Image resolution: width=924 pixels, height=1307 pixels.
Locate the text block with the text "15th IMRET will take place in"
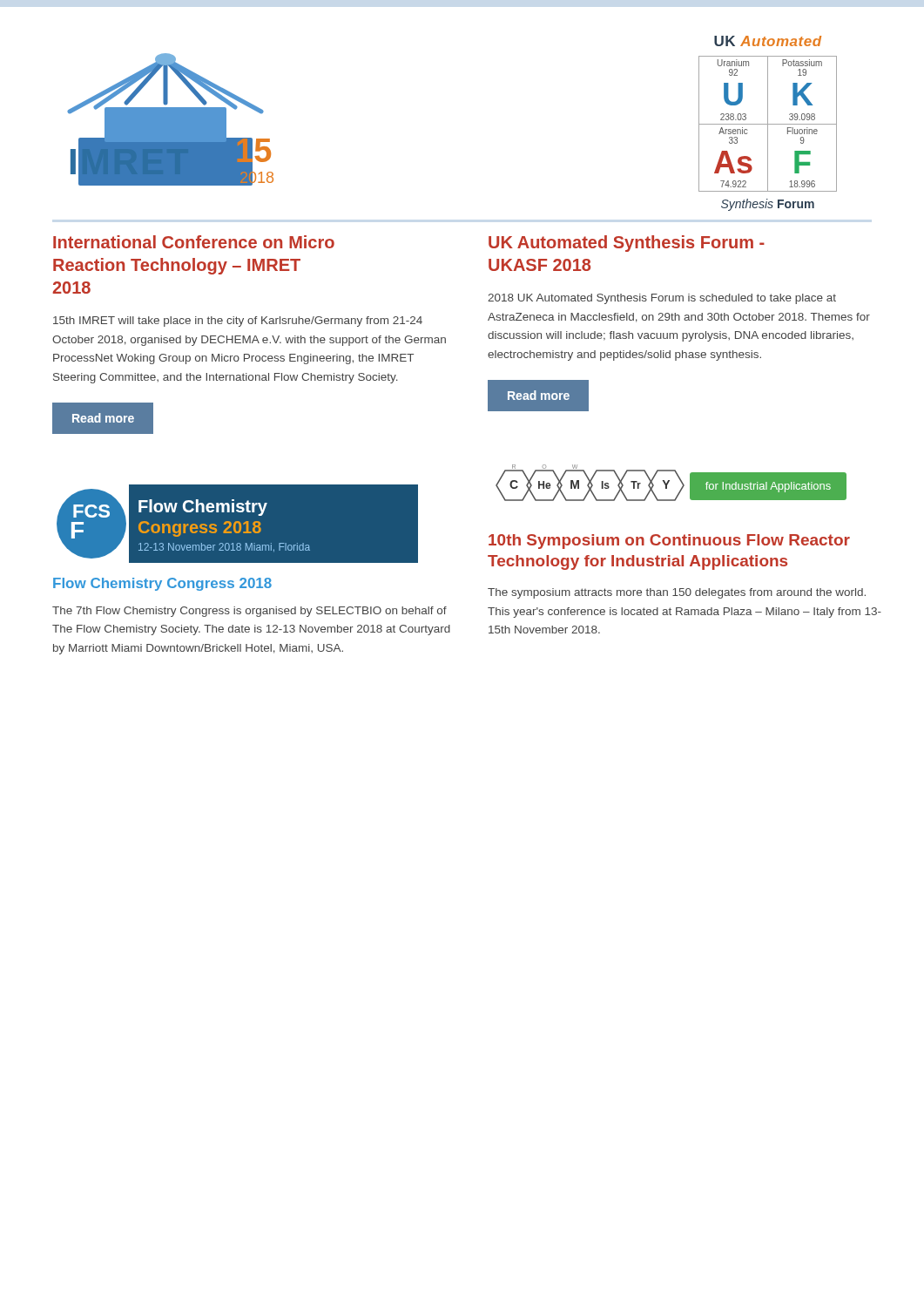[x=249, y=349]
